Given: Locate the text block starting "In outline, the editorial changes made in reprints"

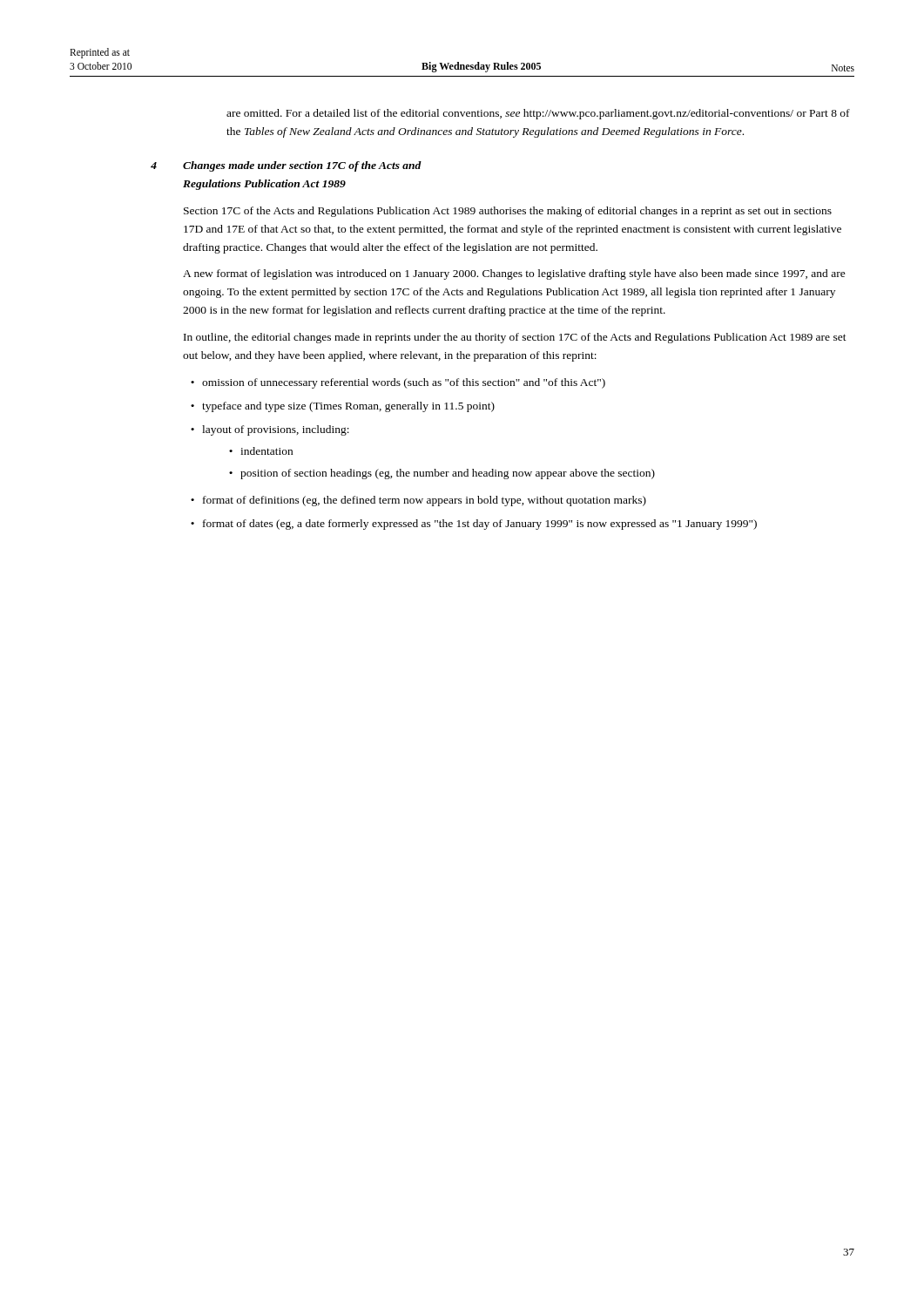Looking at the screenshot, I should (x=514, y=346).
